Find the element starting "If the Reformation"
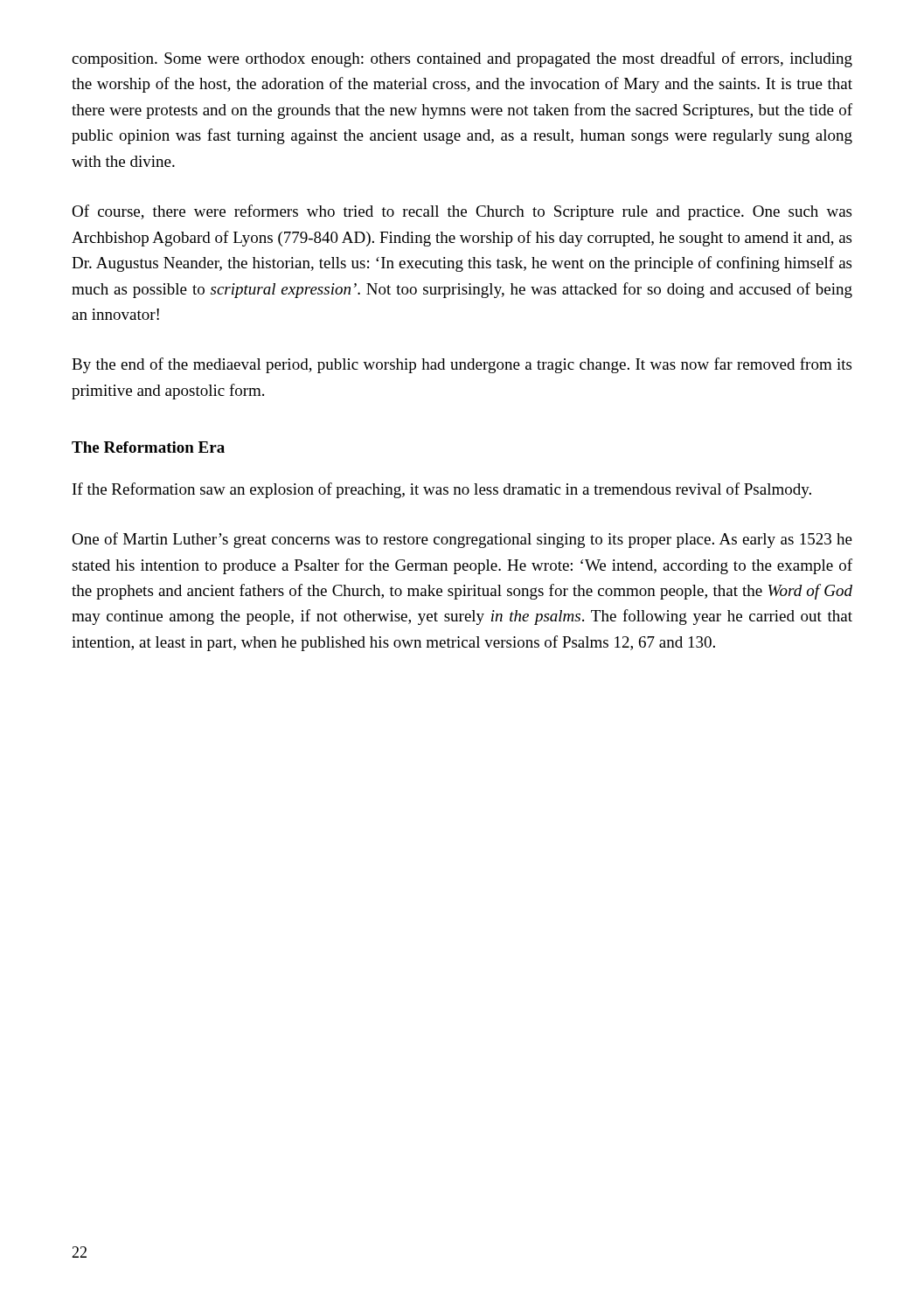Viewport: 924px width, 1311px height. pyautogui.click(x=442, y=489)
